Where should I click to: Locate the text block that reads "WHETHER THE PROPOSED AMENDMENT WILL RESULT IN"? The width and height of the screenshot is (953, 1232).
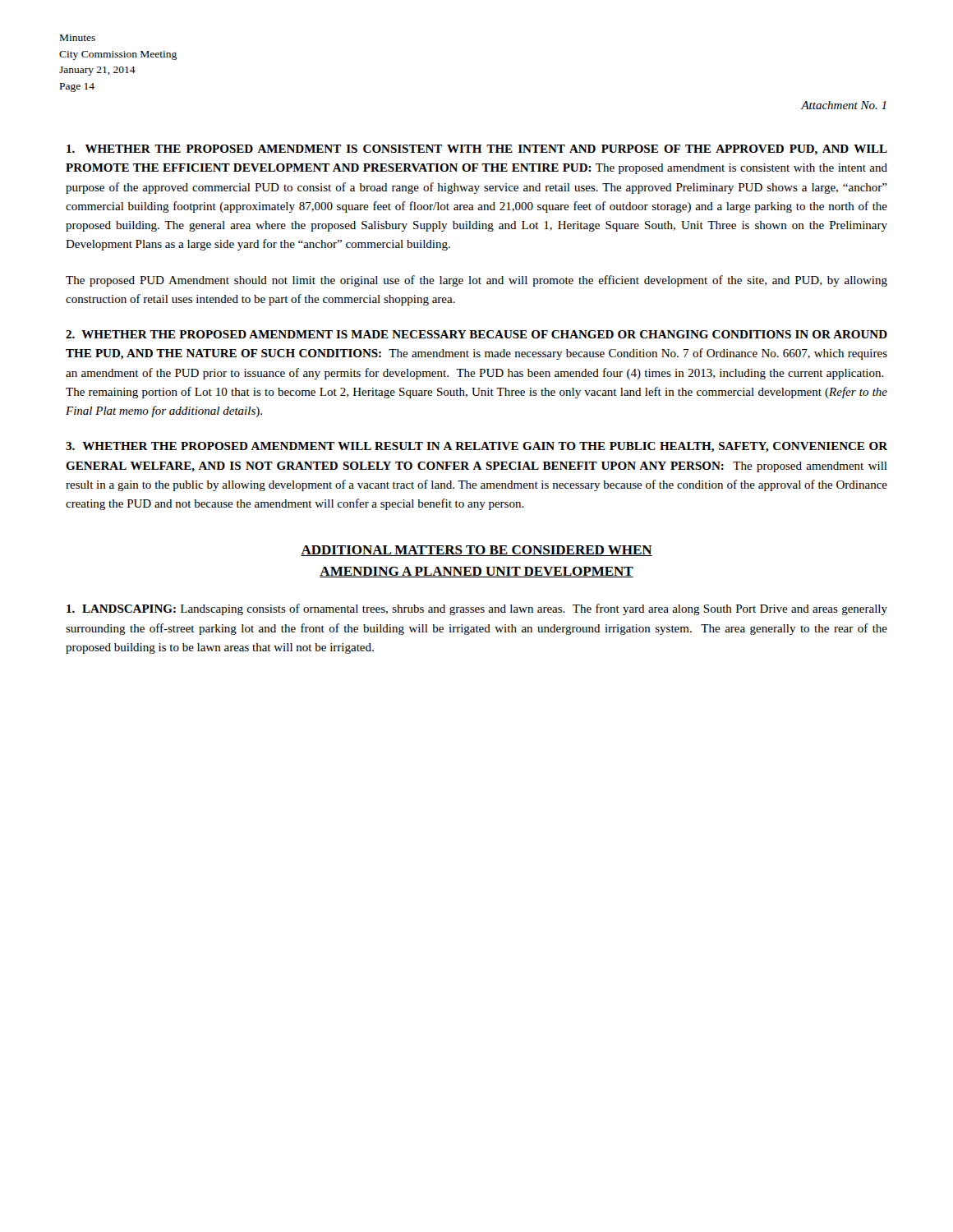tap(476, 475)
